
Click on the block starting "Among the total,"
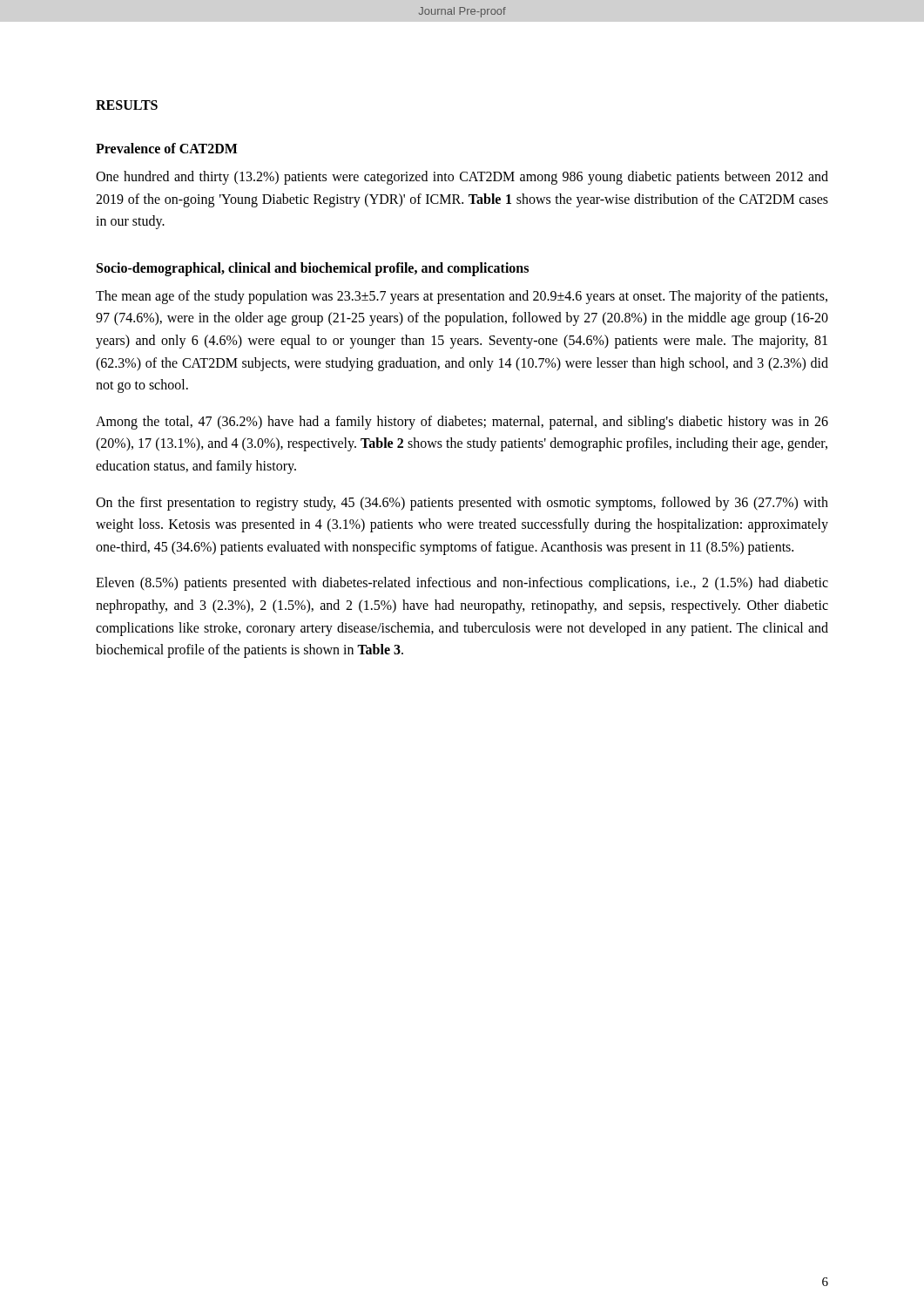pos(462,443)
